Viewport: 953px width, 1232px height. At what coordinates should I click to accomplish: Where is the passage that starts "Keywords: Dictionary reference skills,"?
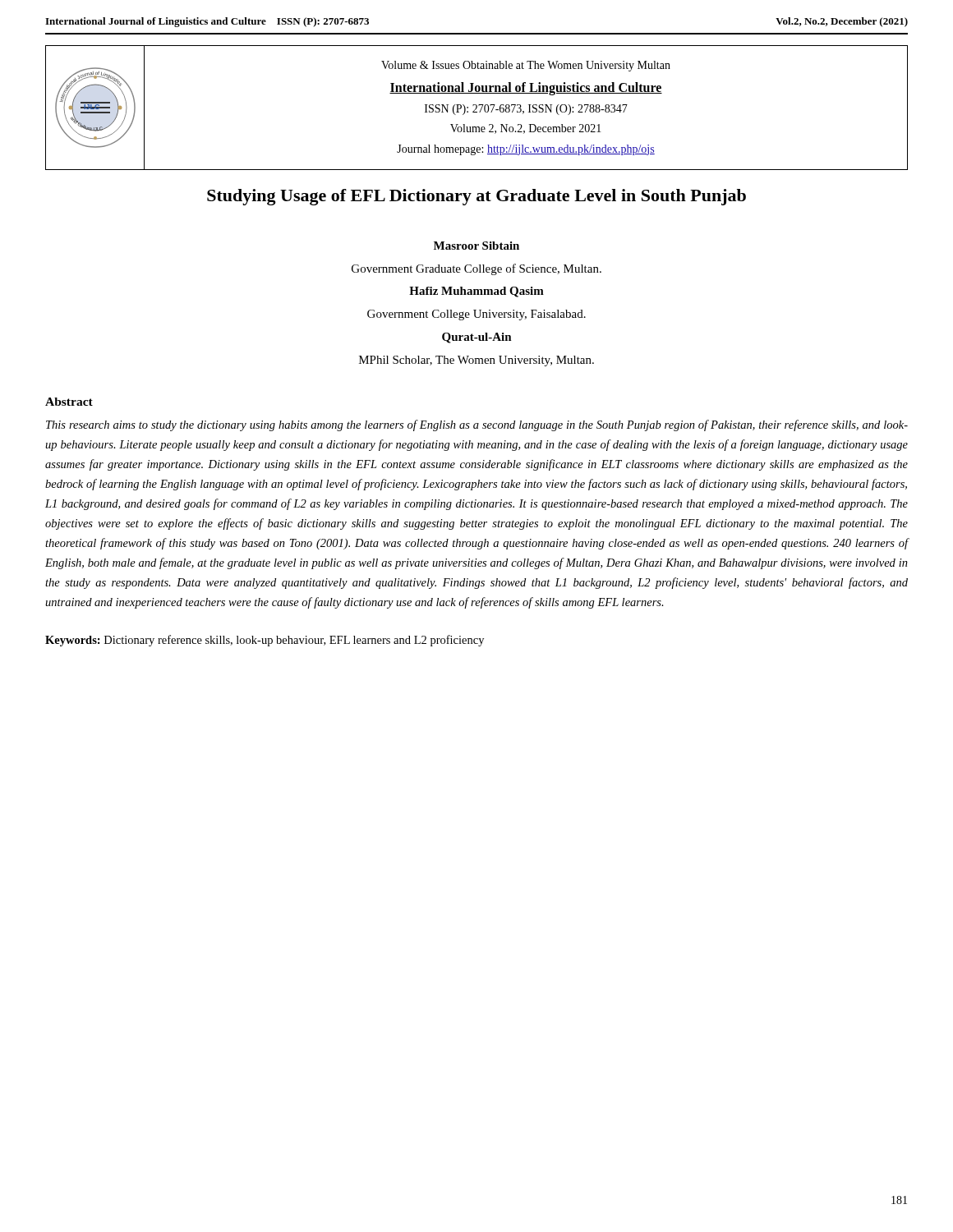pyautogui.click(x=265, y=639)
